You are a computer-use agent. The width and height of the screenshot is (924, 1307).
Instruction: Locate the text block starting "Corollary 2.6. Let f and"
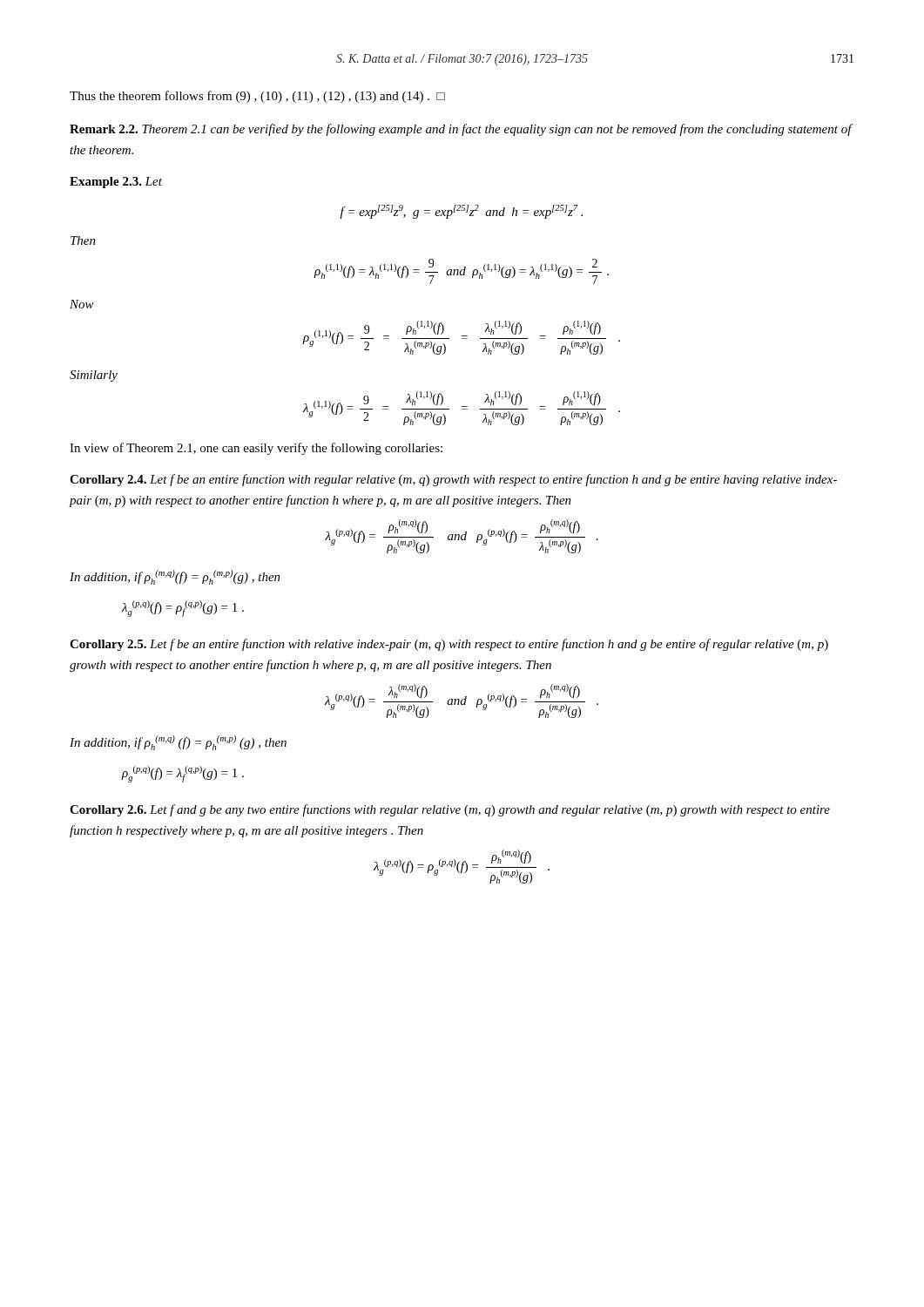450,820
